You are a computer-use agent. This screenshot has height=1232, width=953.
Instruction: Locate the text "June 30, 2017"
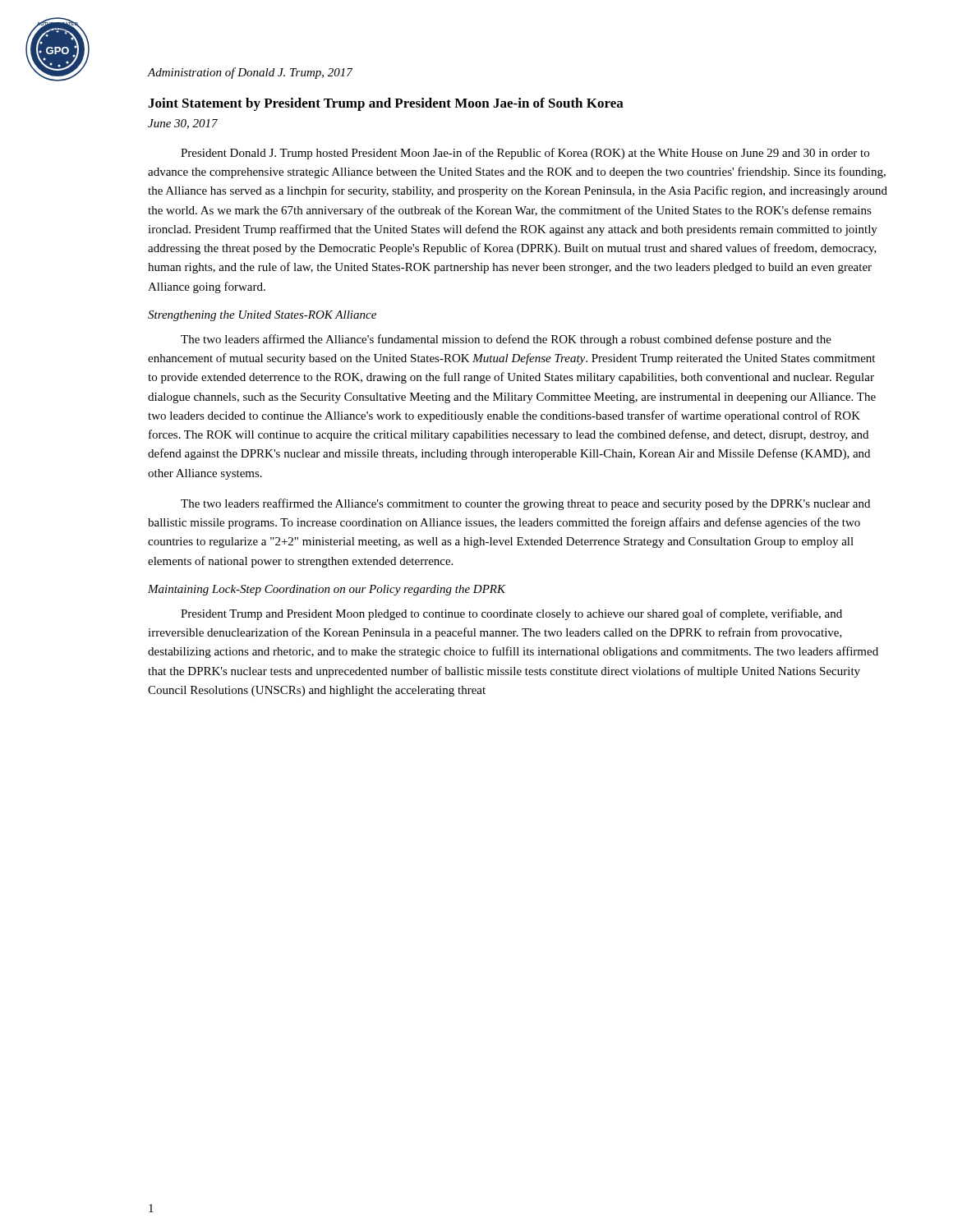[183, 123]
